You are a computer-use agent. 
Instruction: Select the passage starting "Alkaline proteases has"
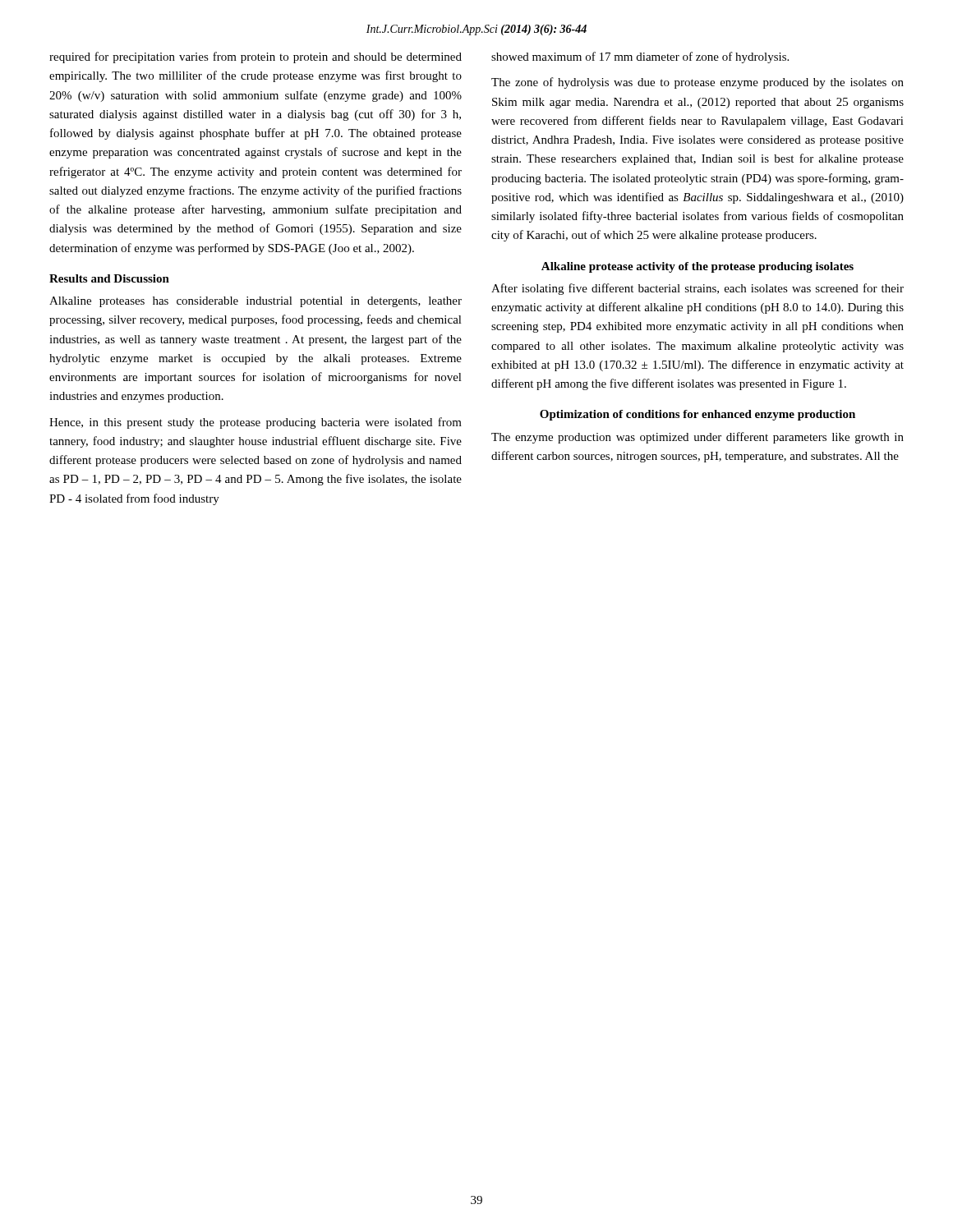click(255, 349)
